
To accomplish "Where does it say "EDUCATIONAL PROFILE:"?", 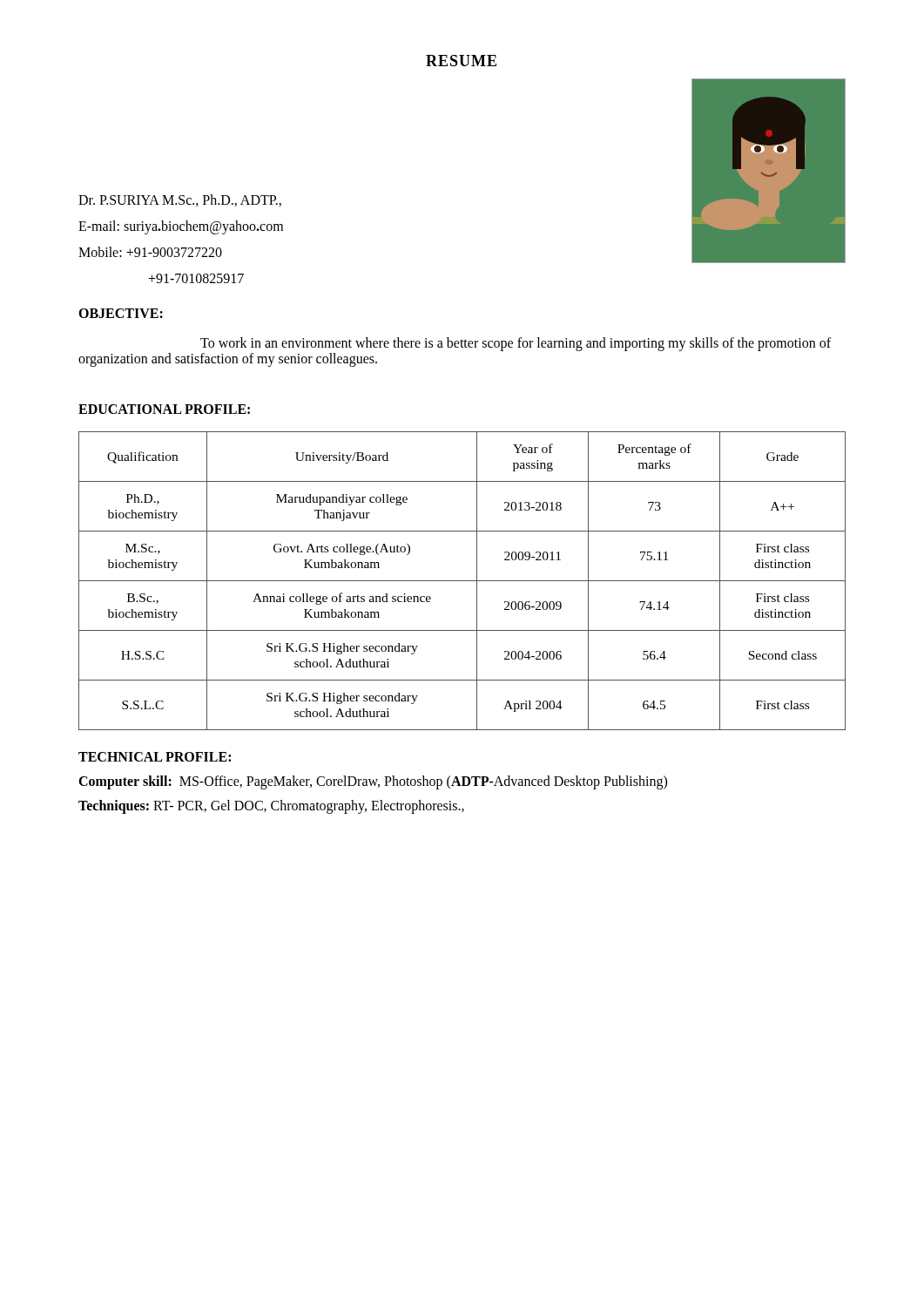I will pos(165,409).
